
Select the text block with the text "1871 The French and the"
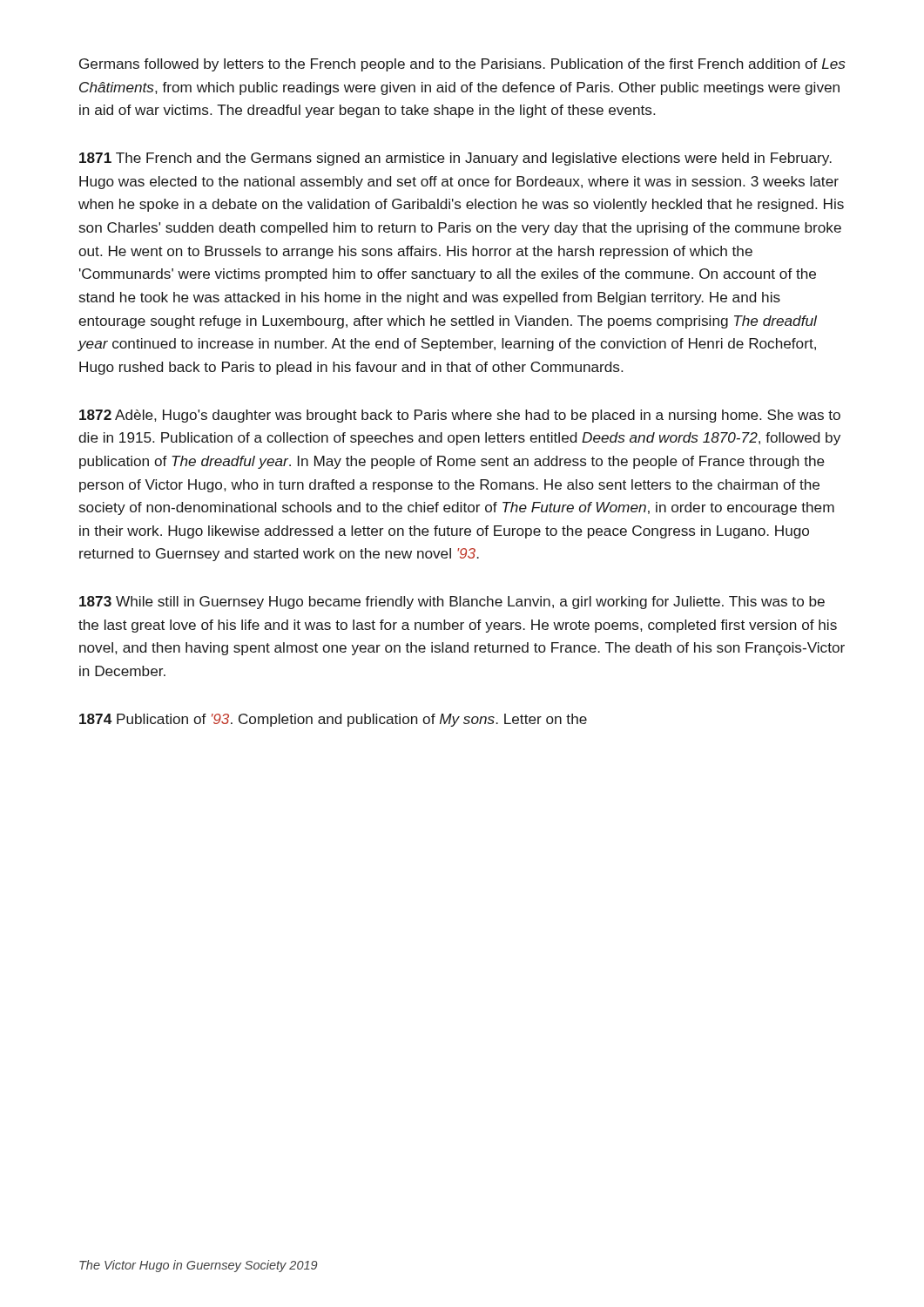click(461, 262)
